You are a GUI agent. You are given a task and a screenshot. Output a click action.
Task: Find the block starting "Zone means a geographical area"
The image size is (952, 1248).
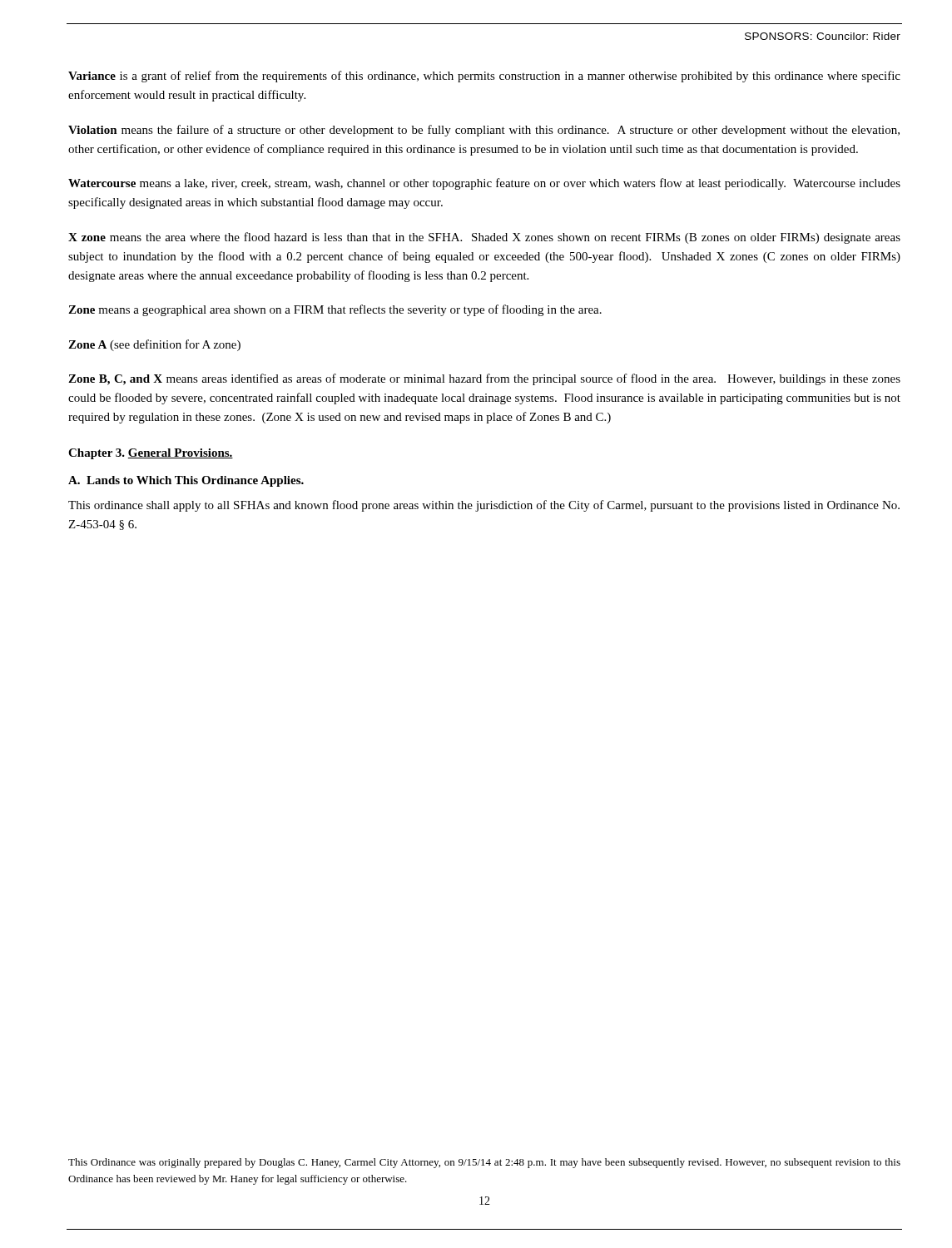click(335, 310)
